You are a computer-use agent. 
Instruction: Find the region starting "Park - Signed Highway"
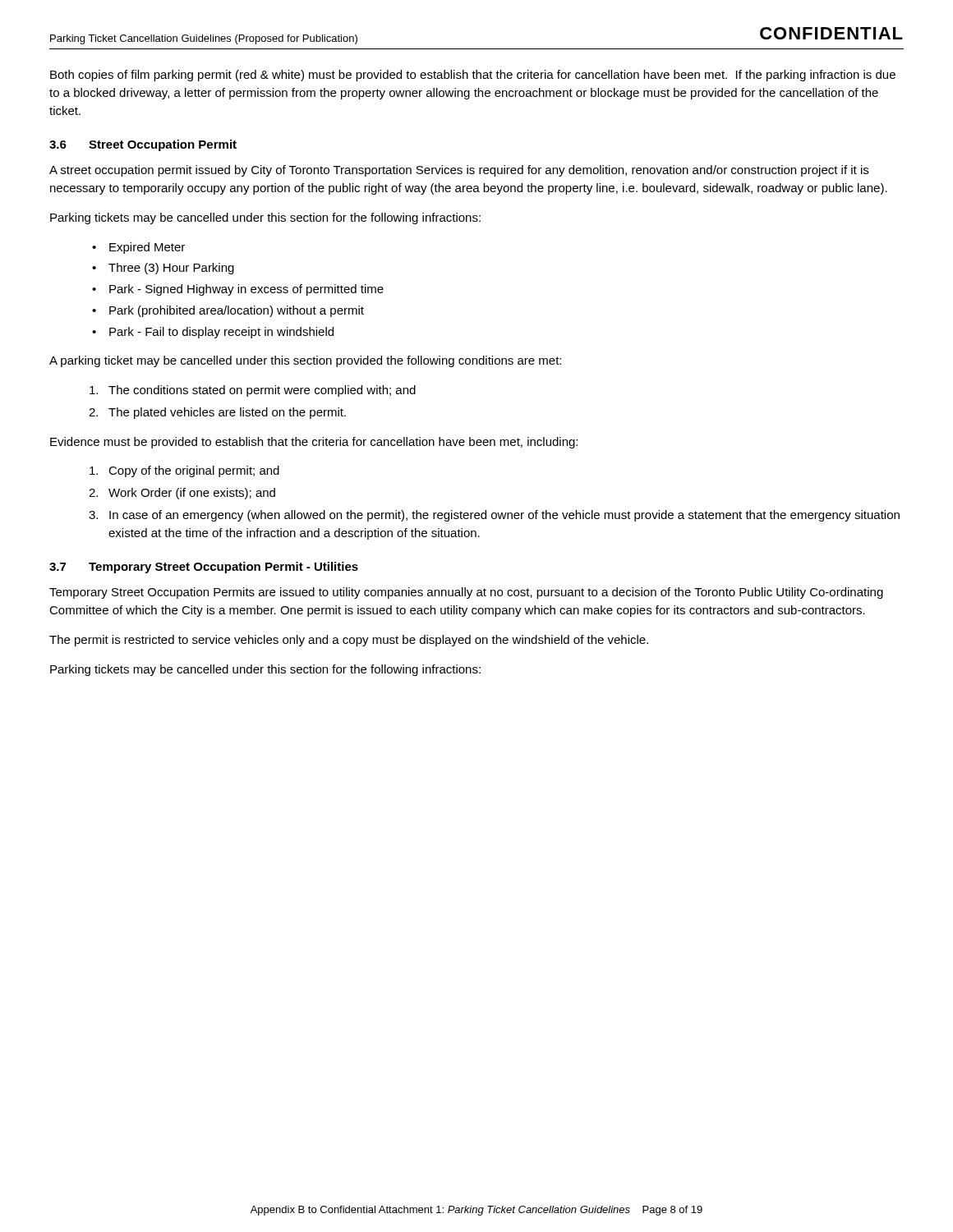tap(246, 289)
